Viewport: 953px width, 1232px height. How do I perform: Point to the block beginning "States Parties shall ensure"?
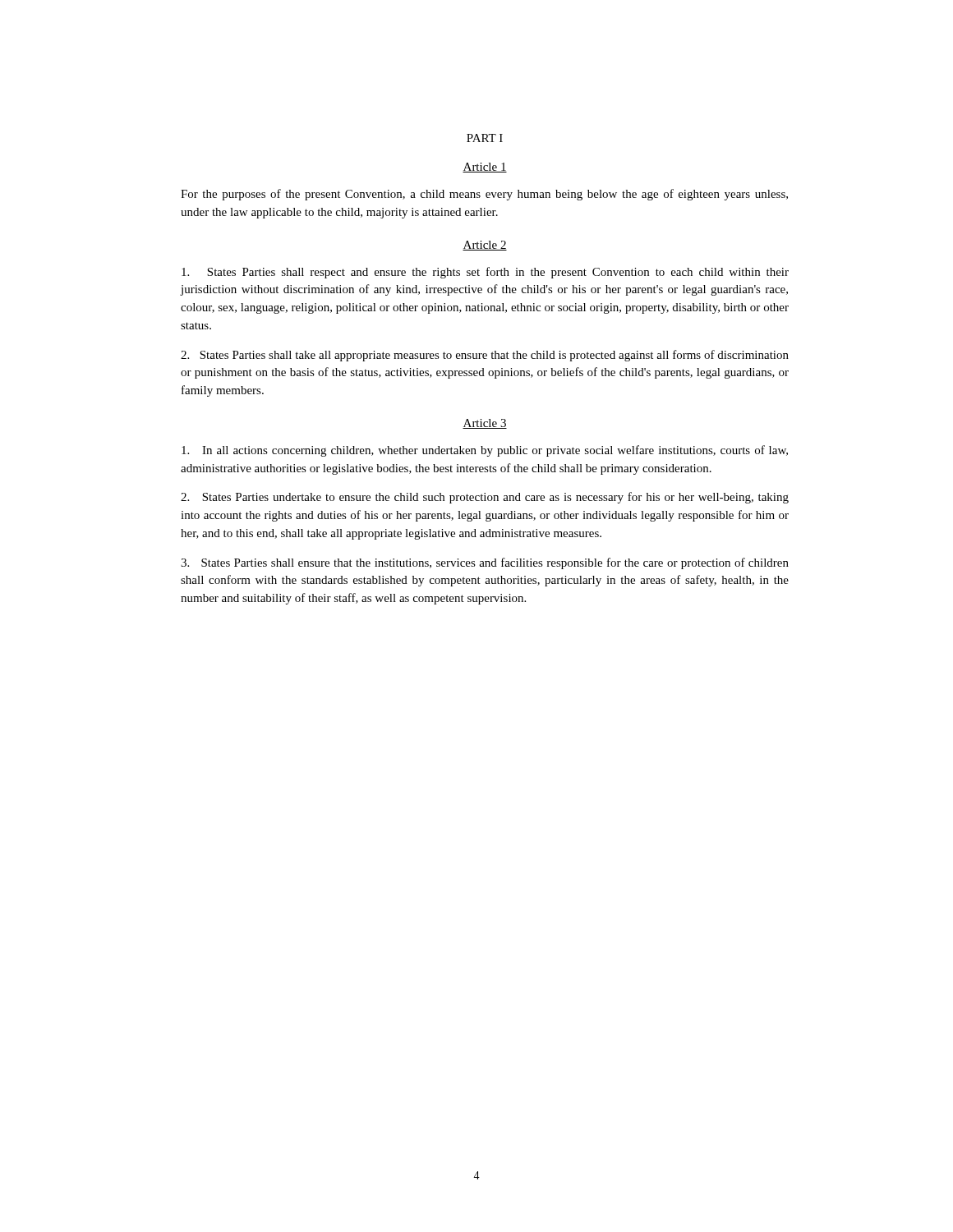click(x=485, y=580)
